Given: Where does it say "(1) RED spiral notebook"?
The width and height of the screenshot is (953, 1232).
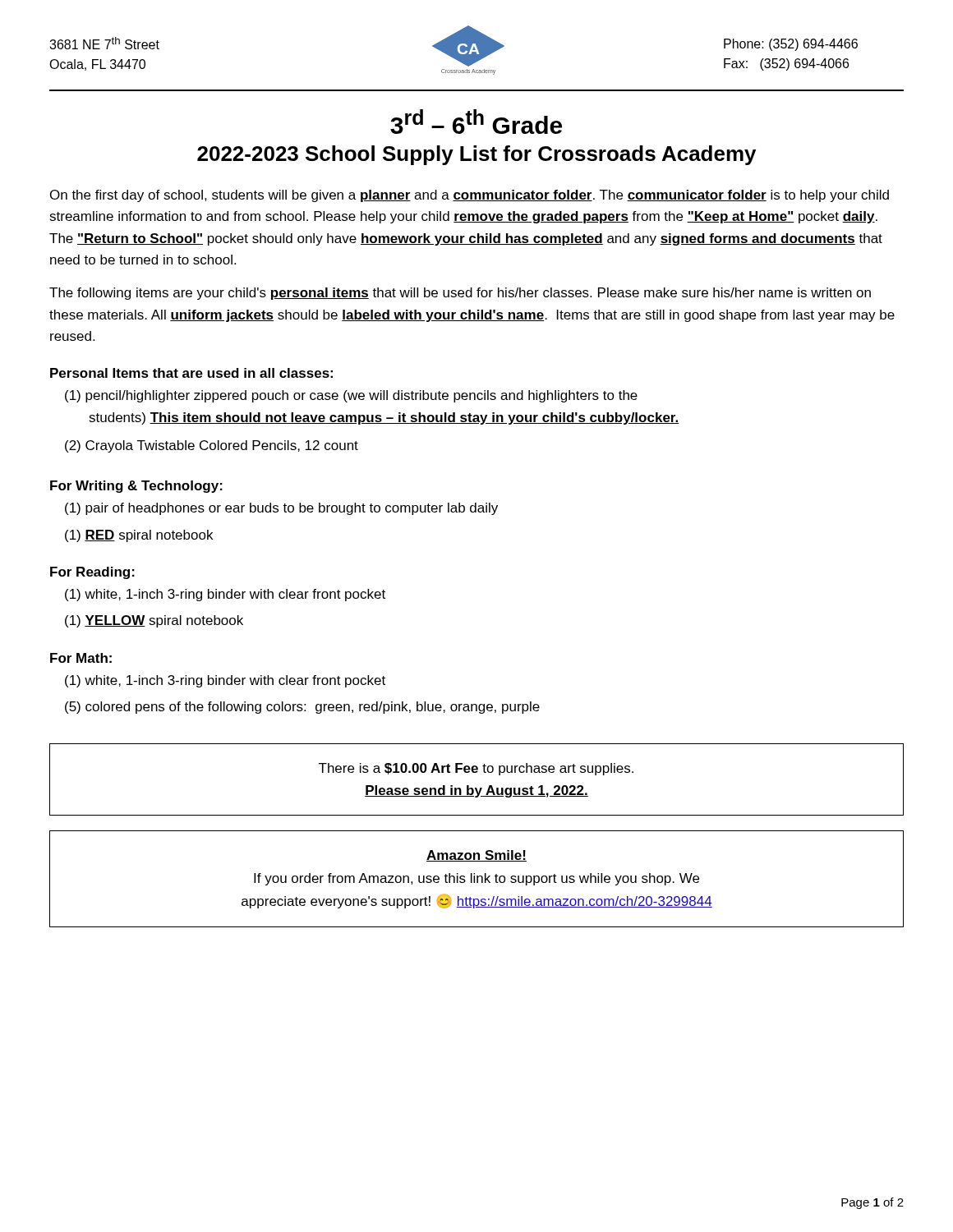Looking at the screenshot, I should (139, 535).
